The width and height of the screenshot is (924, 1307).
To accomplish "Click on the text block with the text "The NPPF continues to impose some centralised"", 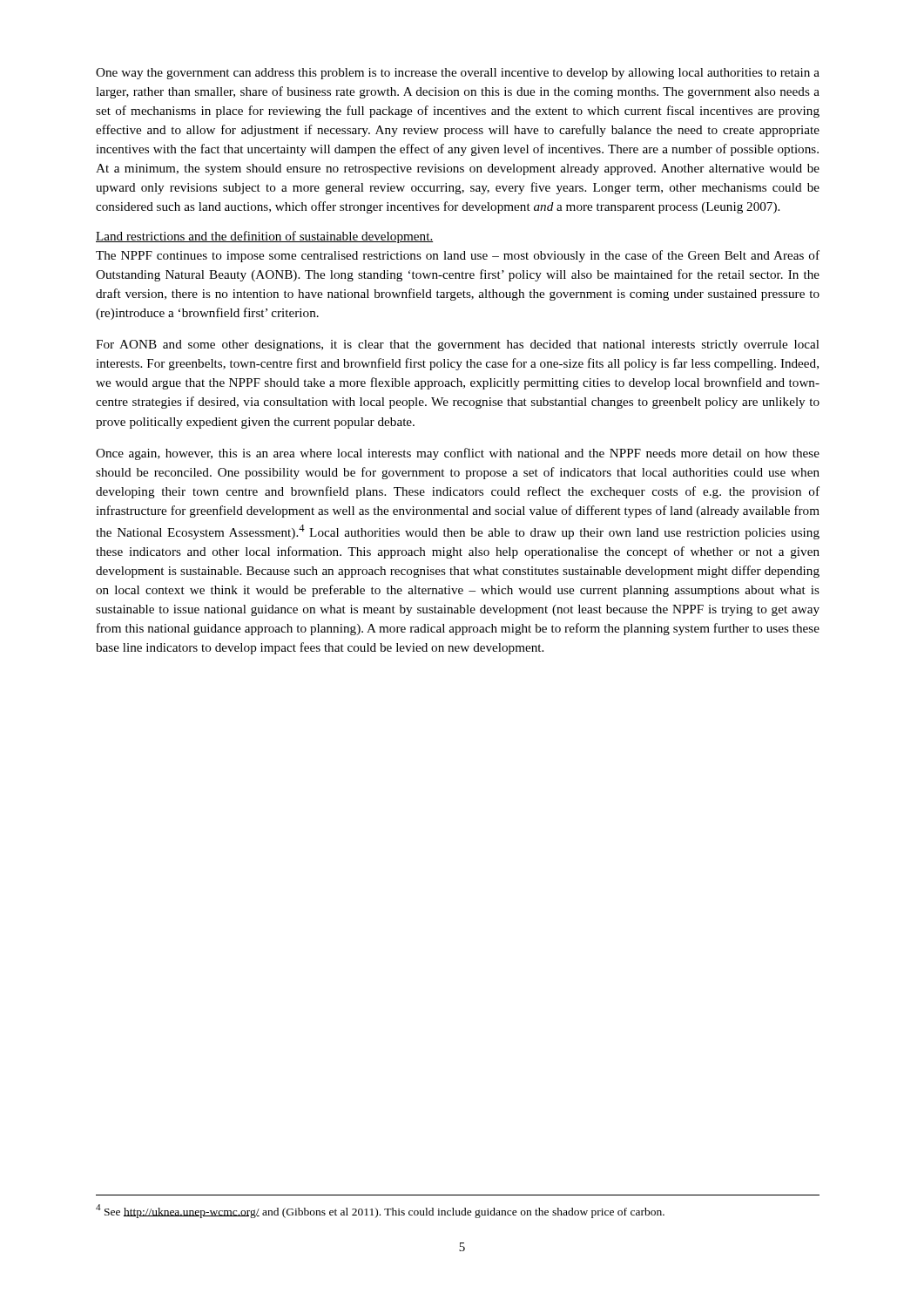I will click(x=458, y=284).
